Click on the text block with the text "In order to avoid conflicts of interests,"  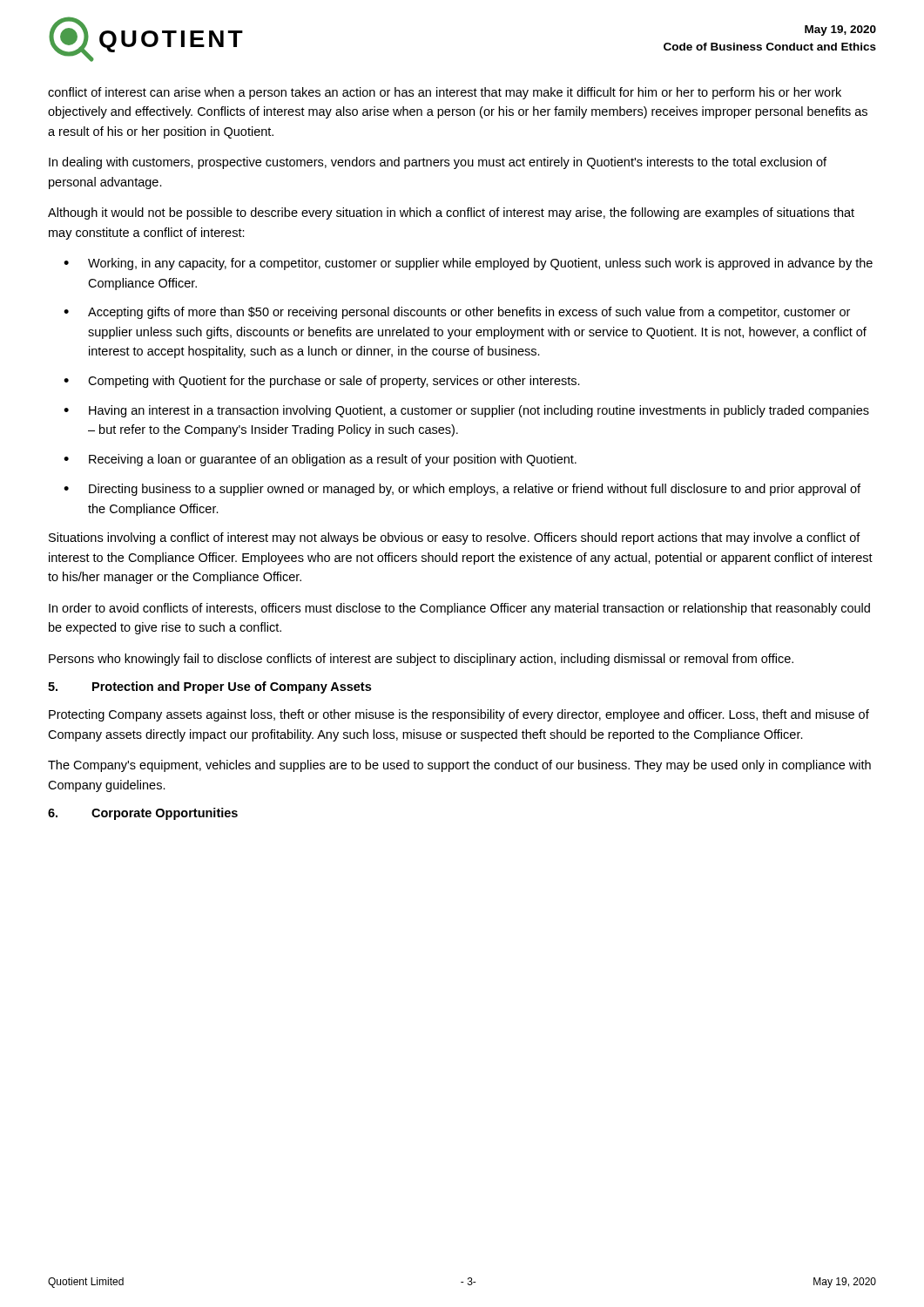tap(459, 618)
